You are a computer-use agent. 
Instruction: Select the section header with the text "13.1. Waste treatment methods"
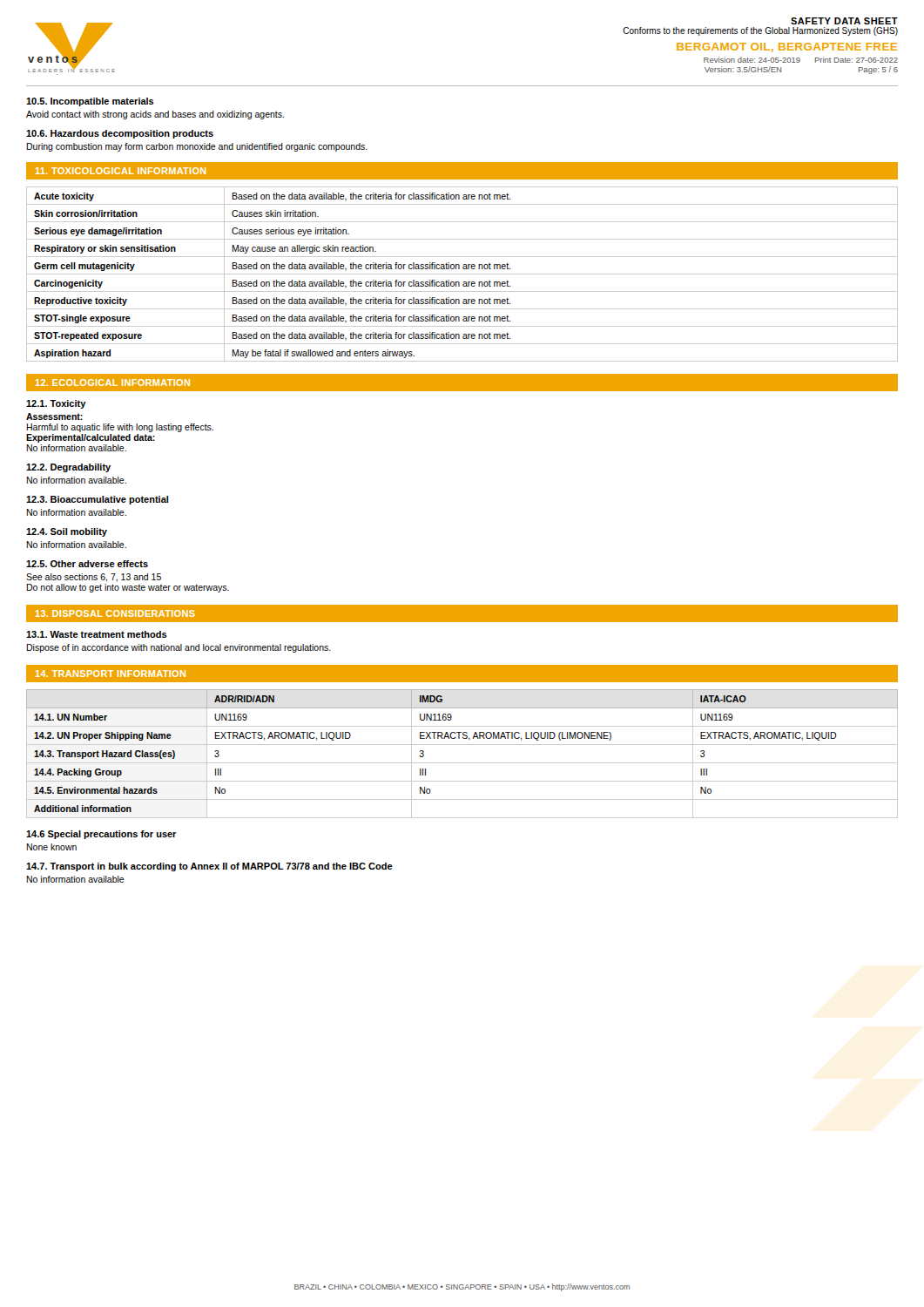pos(97,634)
